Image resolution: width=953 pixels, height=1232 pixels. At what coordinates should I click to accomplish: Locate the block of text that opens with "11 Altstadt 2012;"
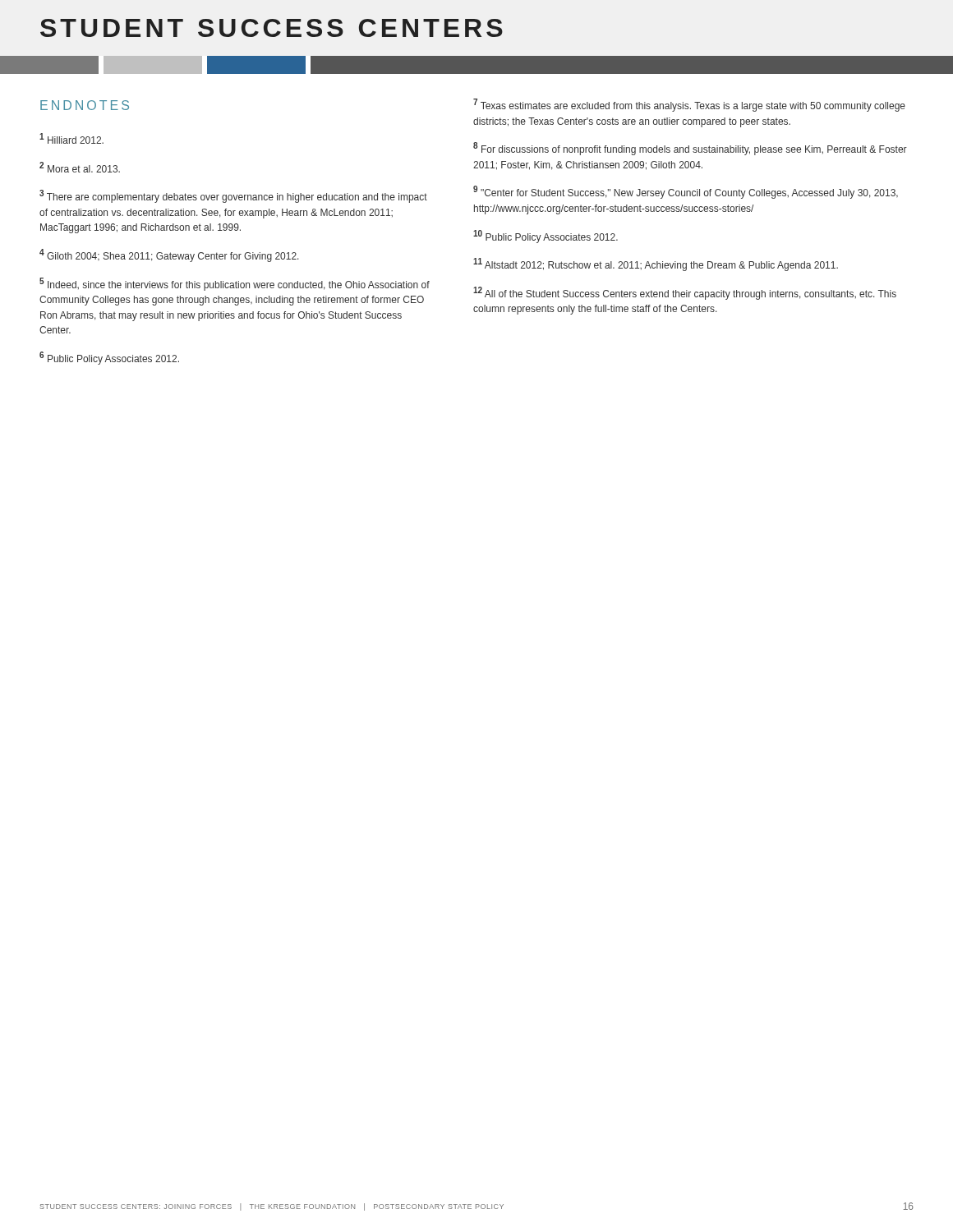click(x=656, y=265)
